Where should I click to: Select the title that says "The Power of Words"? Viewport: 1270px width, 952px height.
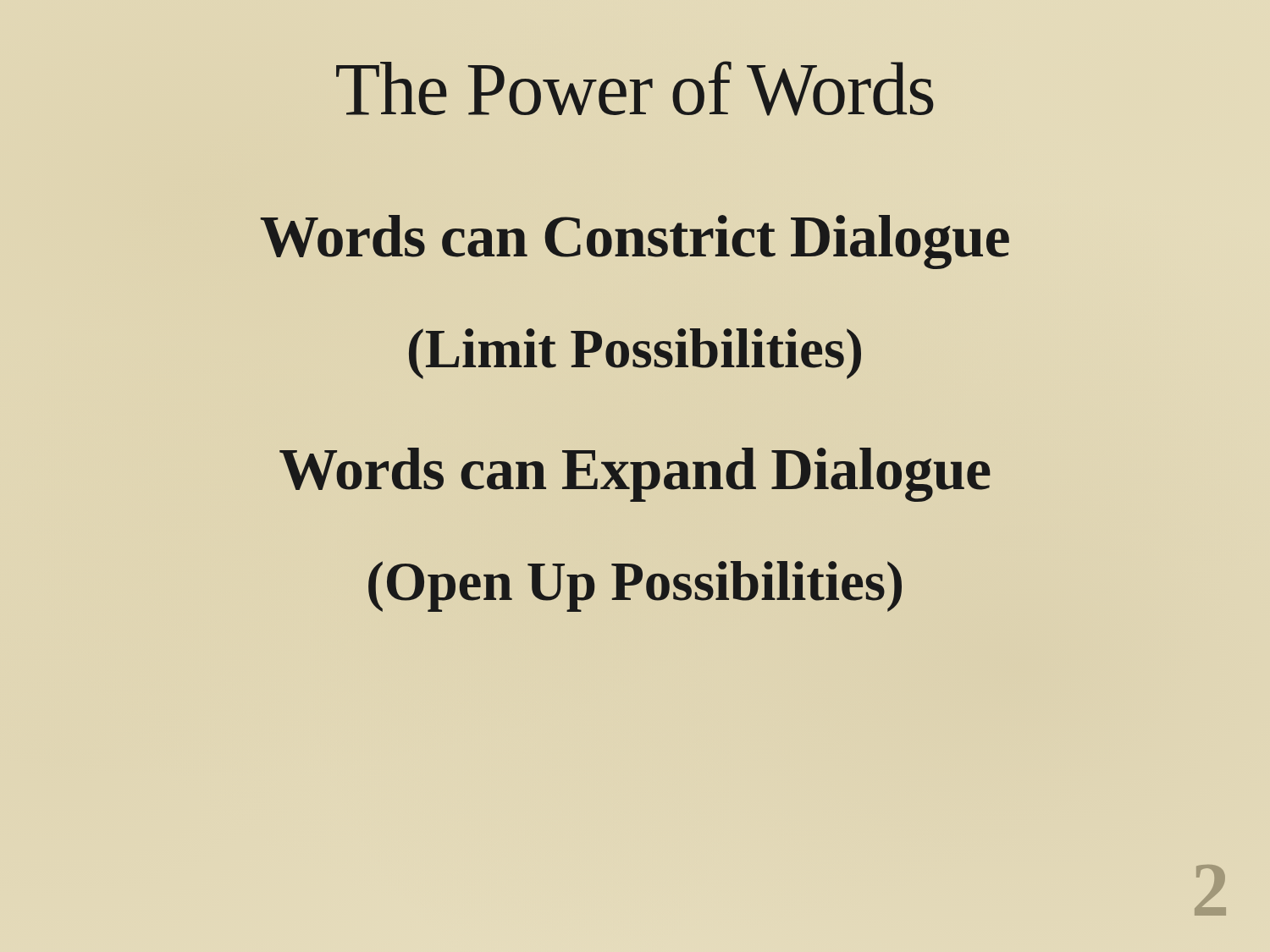[635, 89]
